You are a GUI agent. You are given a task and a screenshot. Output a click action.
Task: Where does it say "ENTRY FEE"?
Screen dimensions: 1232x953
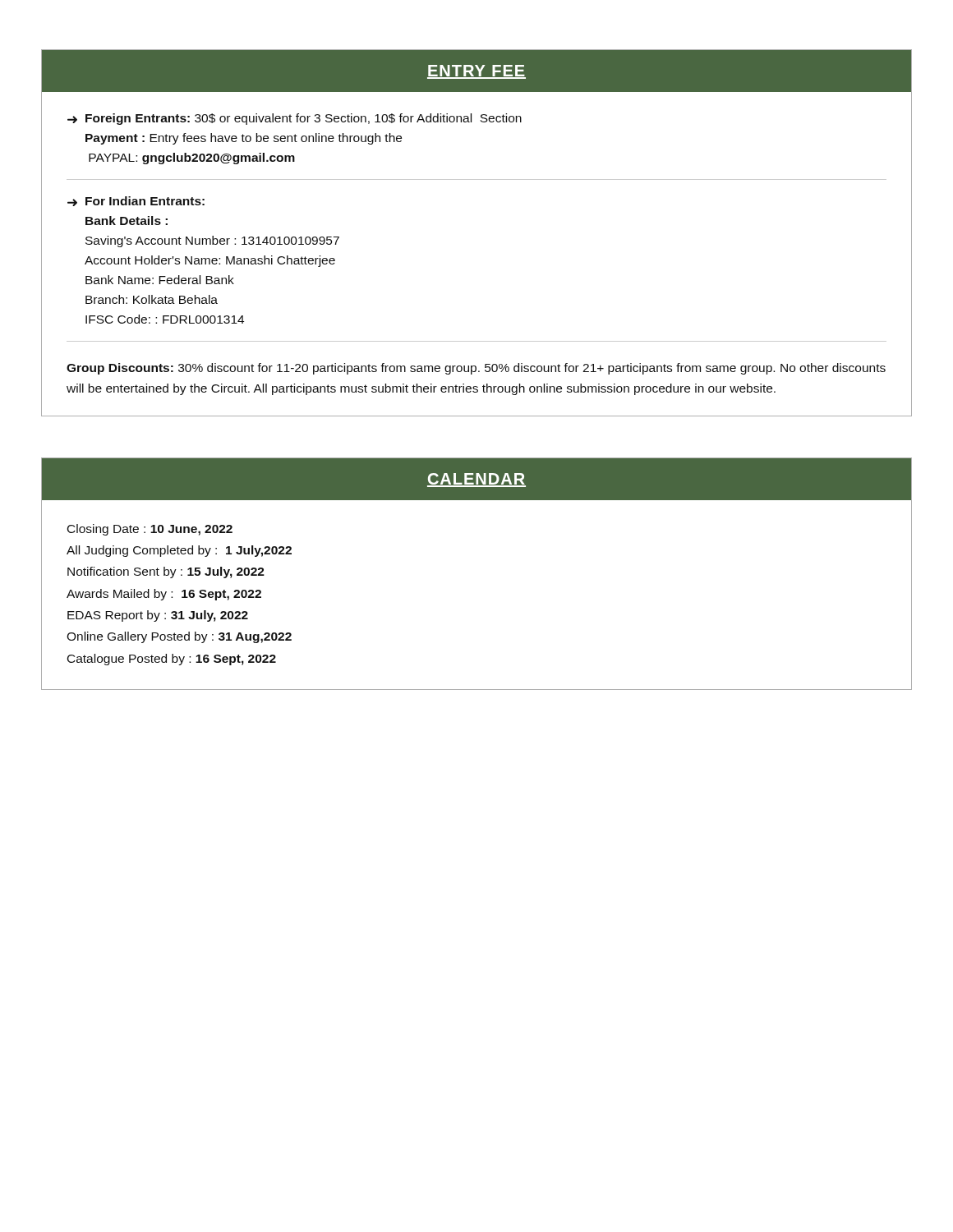476,71
